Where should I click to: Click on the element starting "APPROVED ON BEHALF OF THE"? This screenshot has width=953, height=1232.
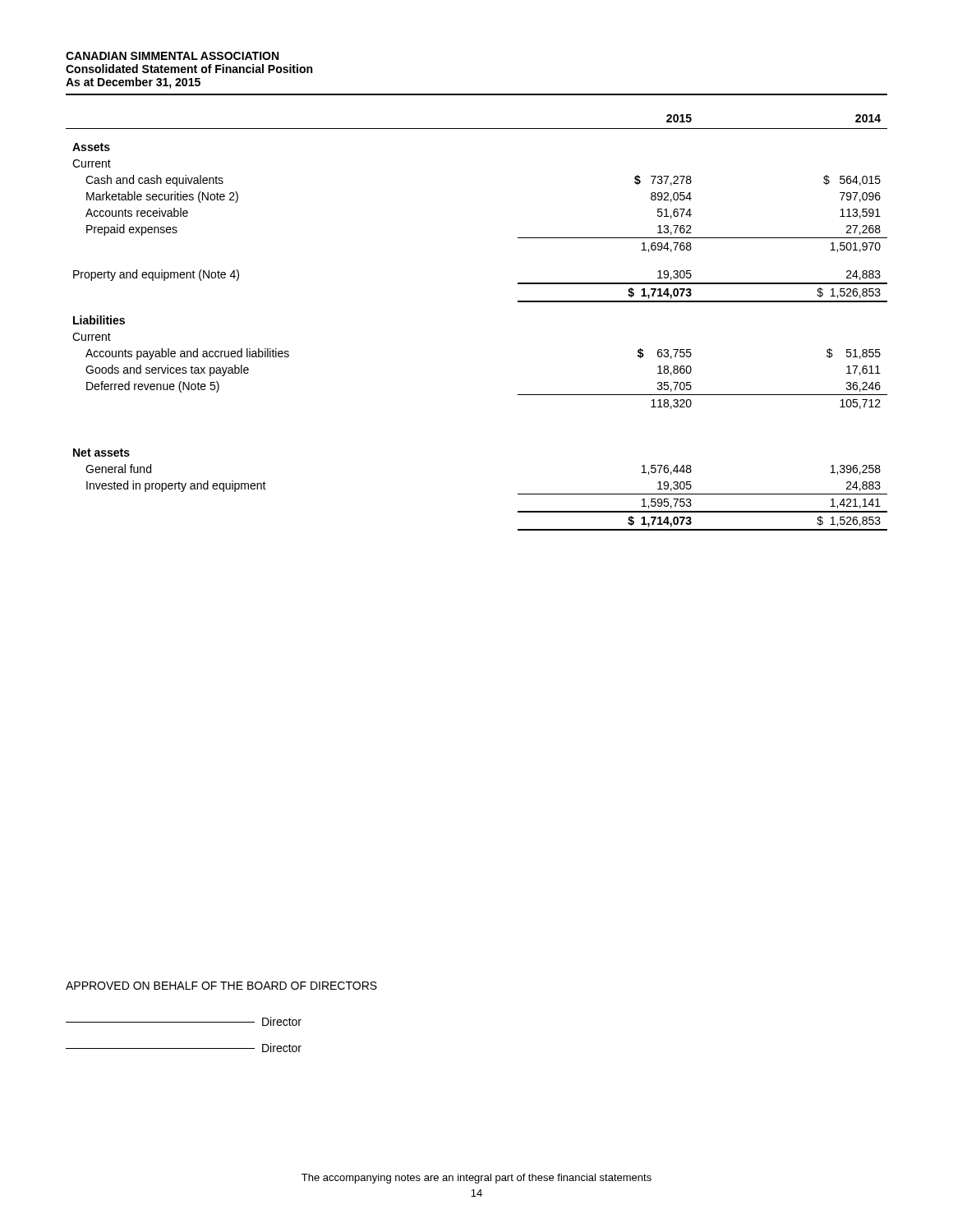(x=221, y=986)
